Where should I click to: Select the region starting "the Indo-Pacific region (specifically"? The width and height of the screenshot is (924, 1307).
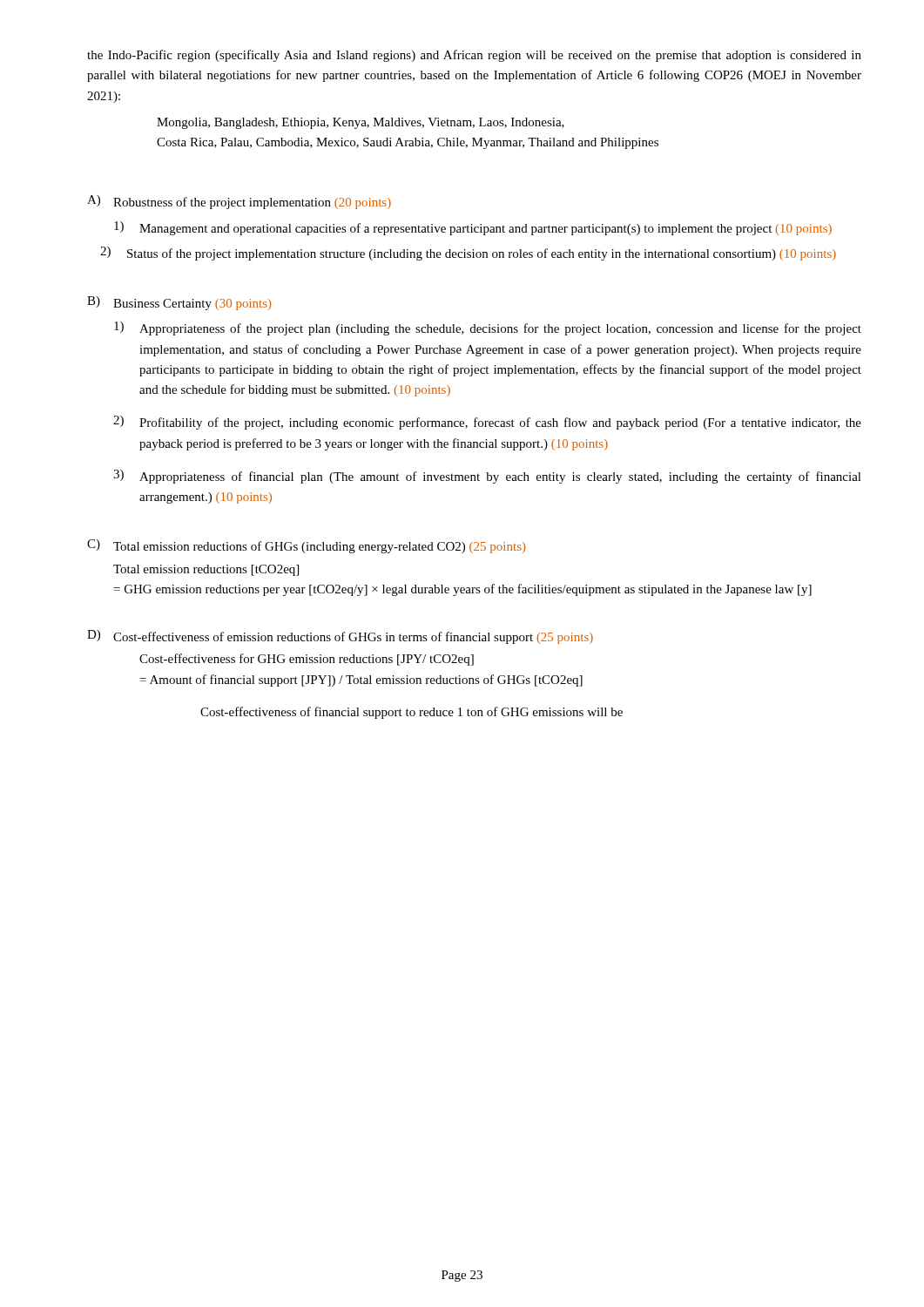coord(474,75)
